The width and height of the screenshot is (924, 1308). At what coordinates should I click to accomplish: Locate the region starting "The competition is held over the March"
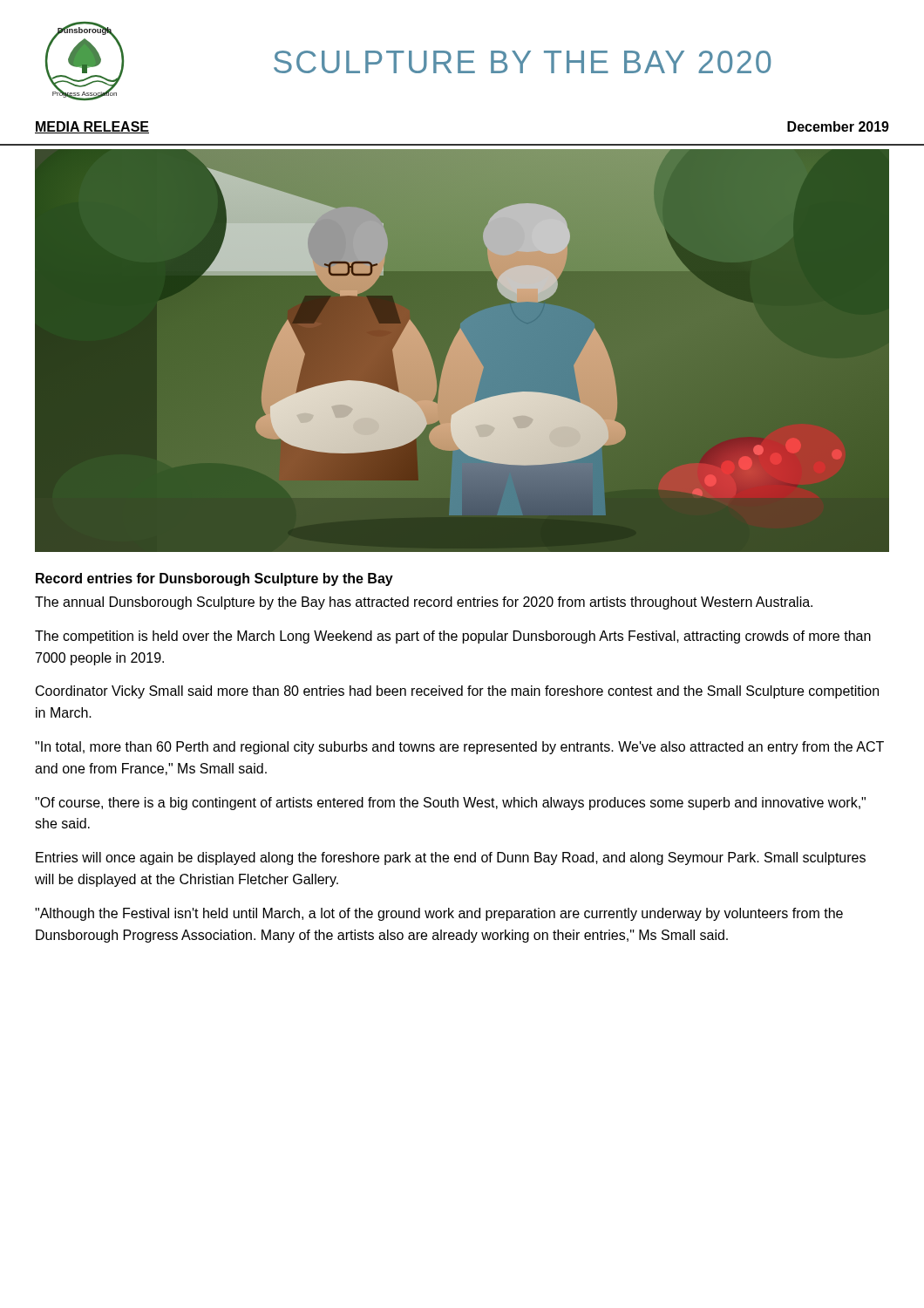pyautogui.click(x=462, y=648)
